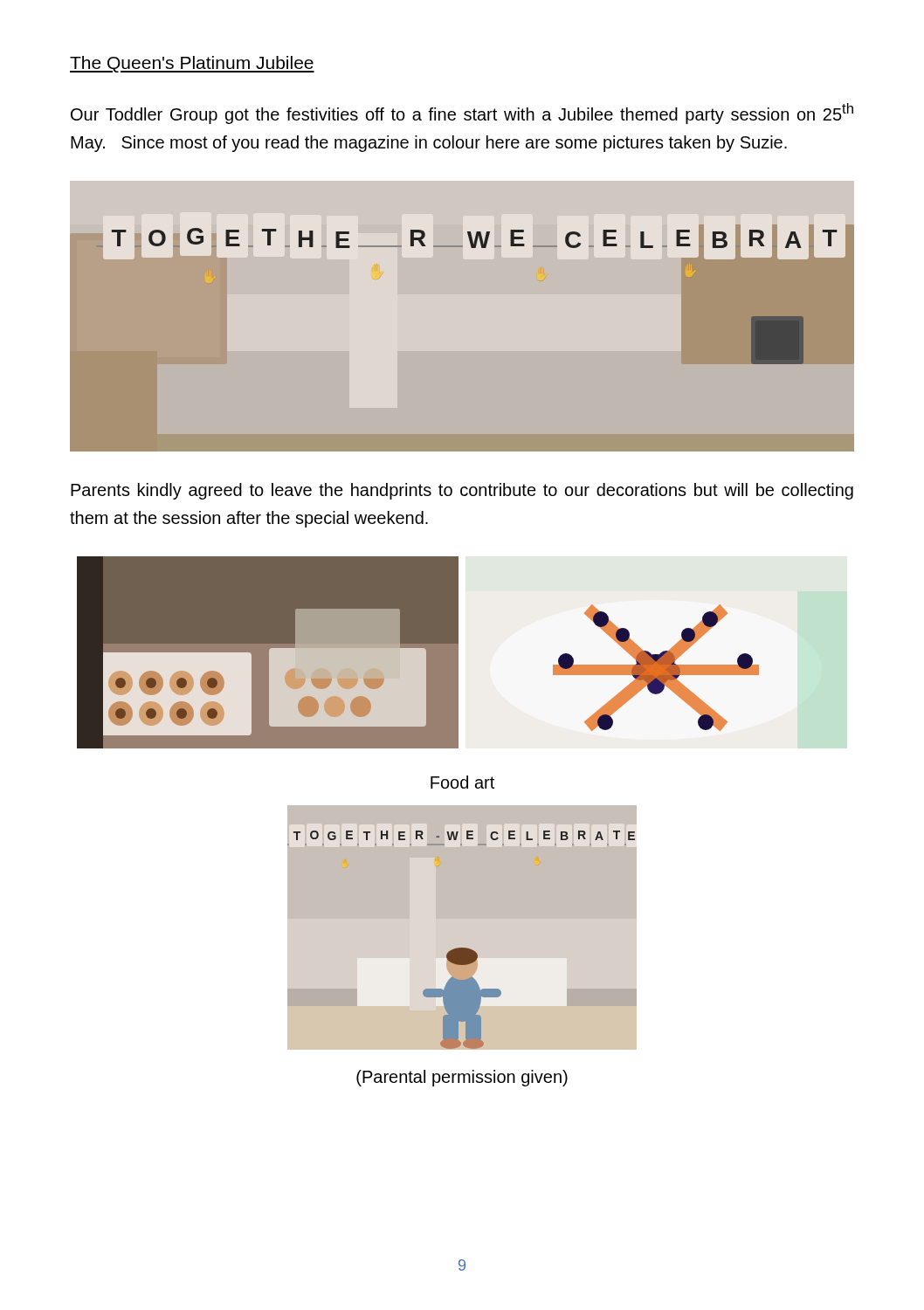
Task: Find the text block starting "Parents kindly agreed to leave"
Action: pos(462,504)
